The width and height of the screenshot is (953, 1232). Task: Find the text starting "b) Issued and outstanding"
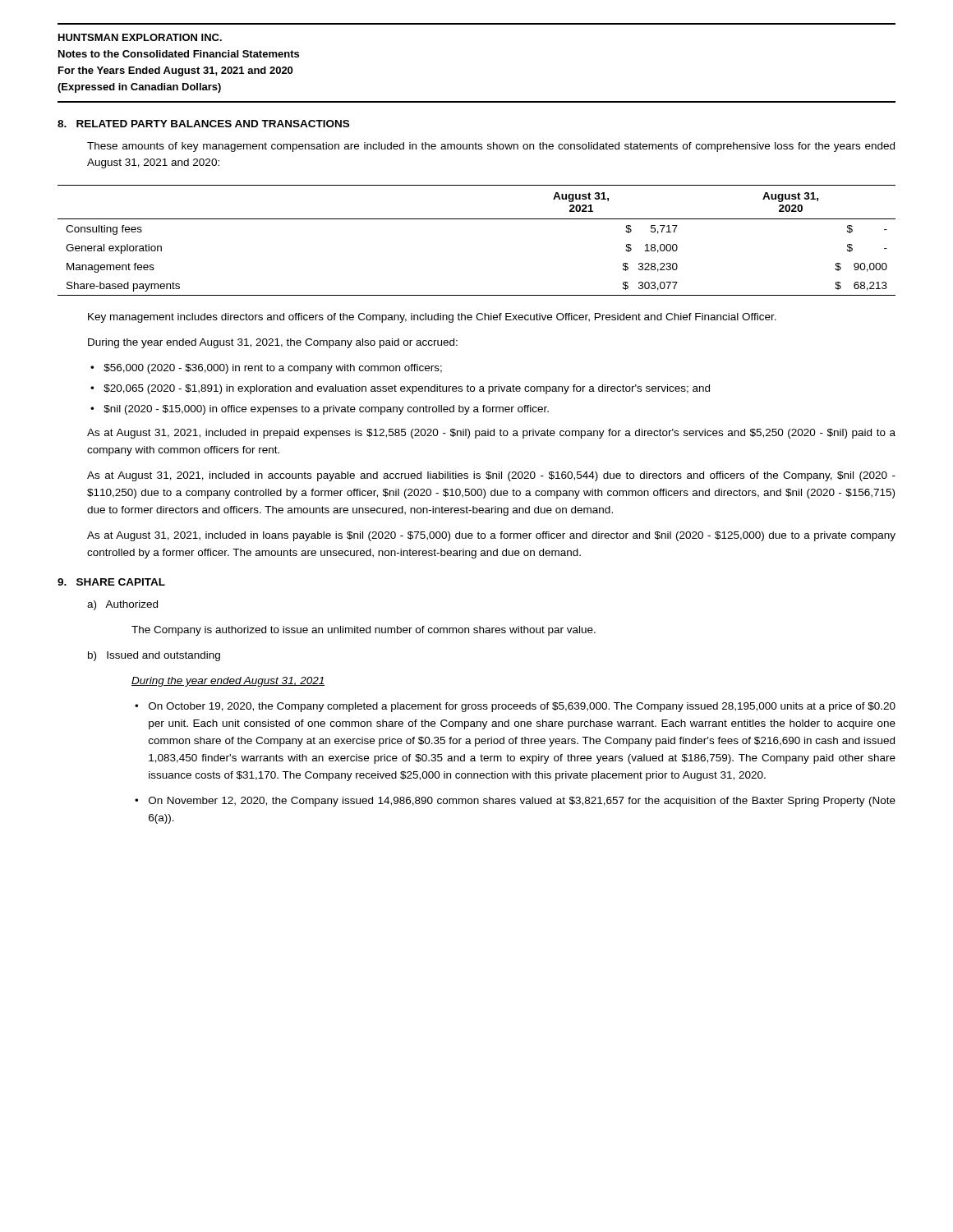click(154, 655)
